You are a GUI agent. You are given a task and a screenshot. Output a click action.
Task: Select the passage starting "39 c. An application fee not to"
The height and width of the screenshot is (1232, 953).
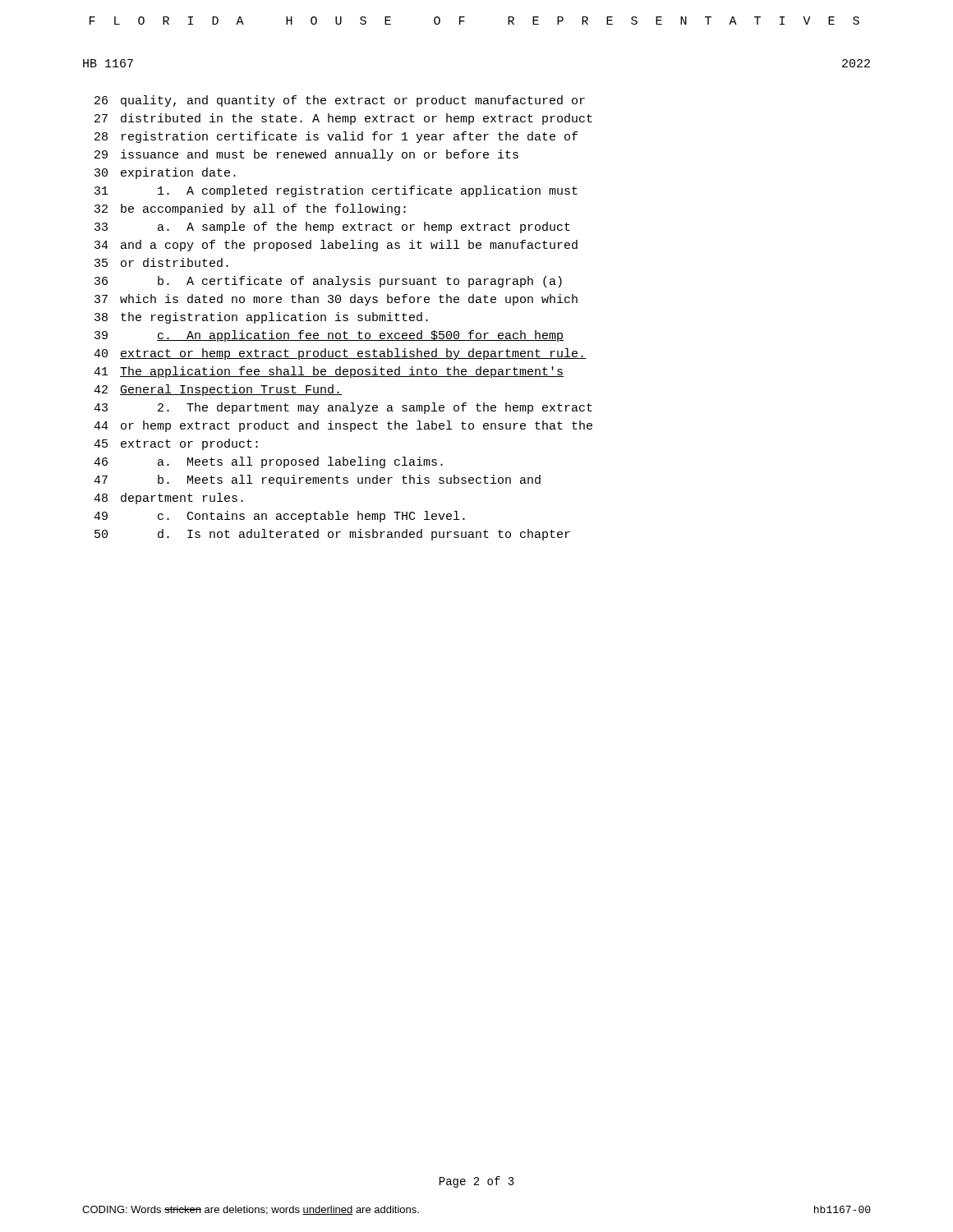pos(476,336)
